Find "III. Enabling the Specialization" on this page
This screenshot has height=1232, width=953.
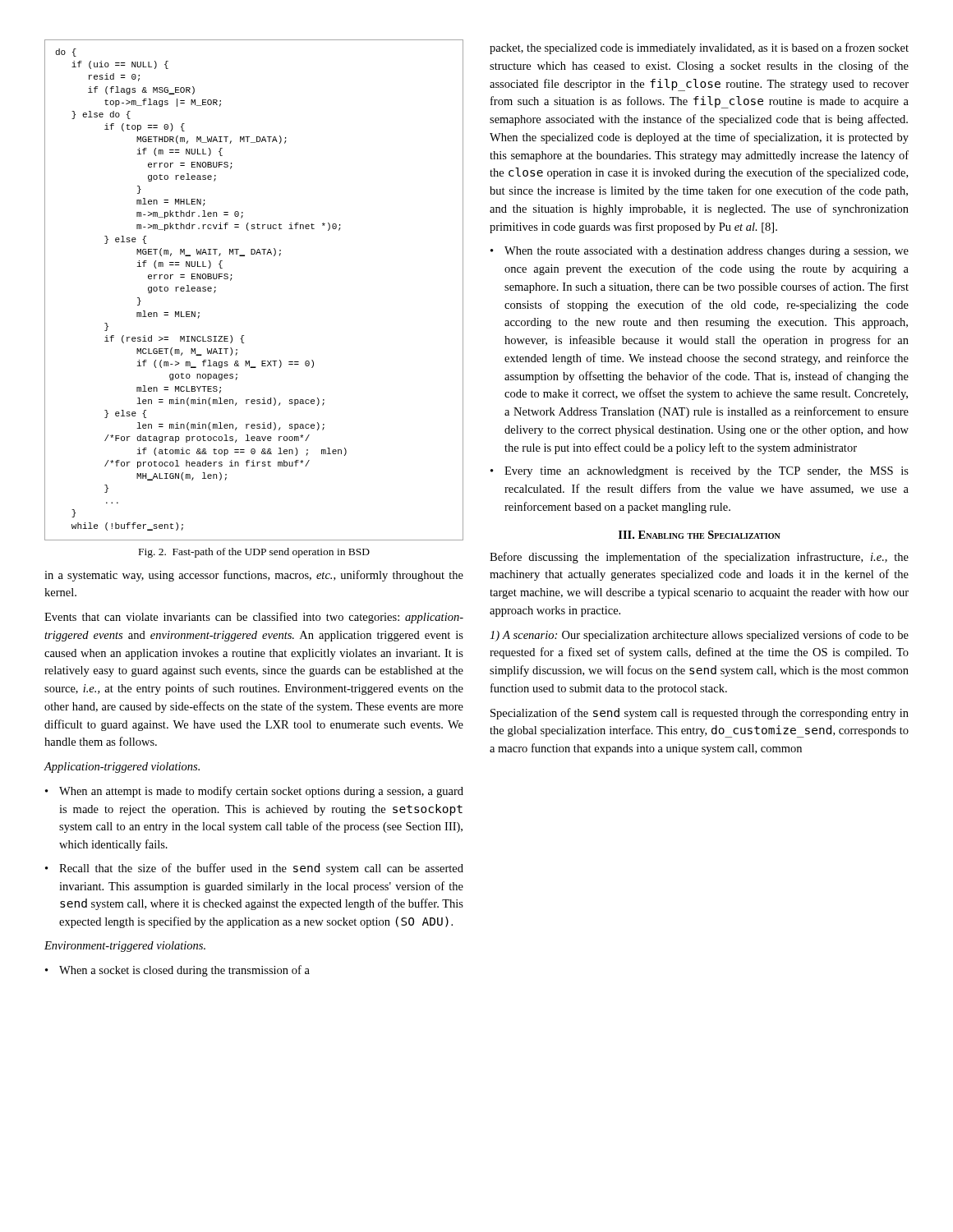699,534
